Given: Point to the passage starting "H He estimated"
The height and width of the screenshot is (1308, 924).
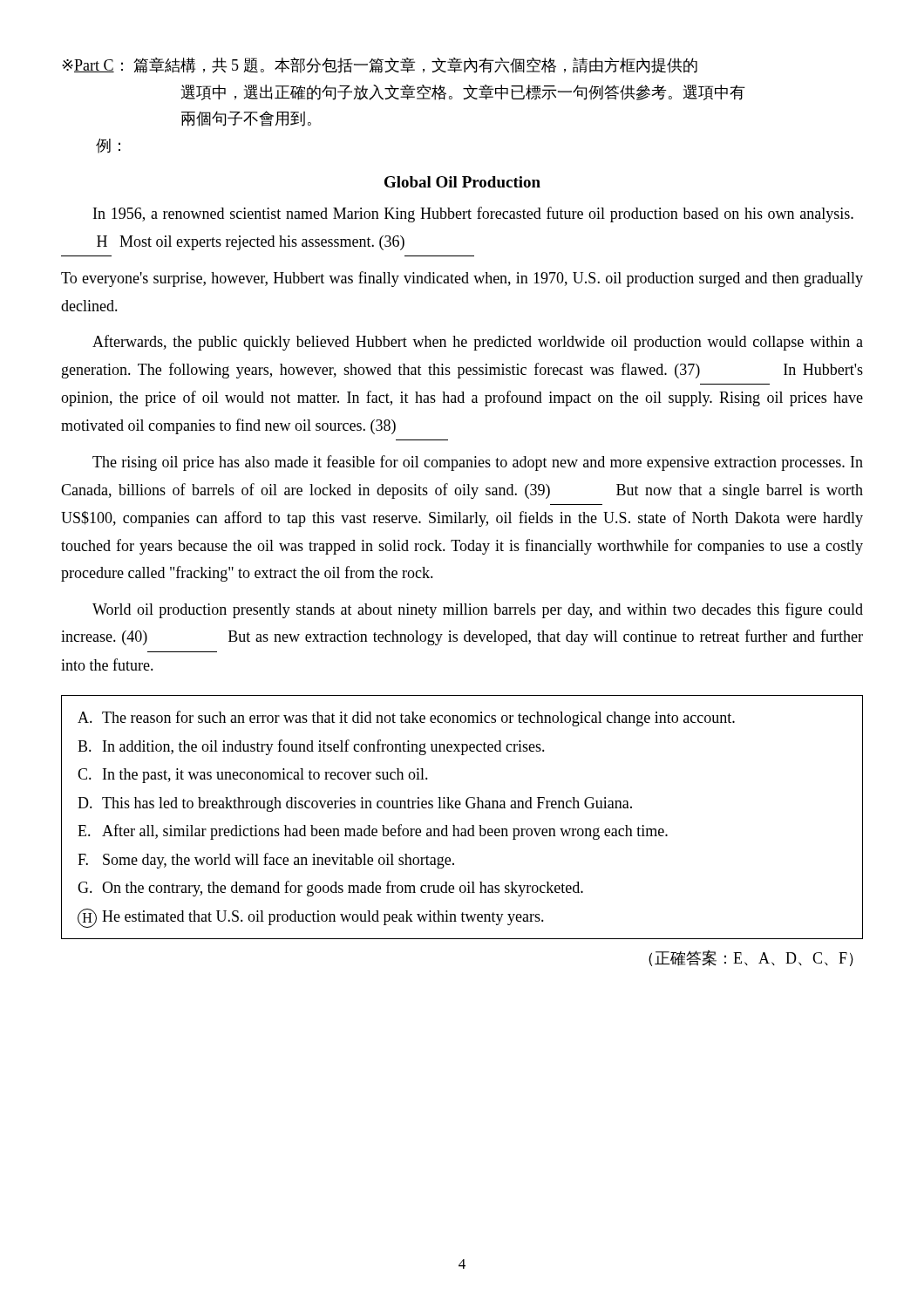Looking at the screenshot, I should (462, 917).
